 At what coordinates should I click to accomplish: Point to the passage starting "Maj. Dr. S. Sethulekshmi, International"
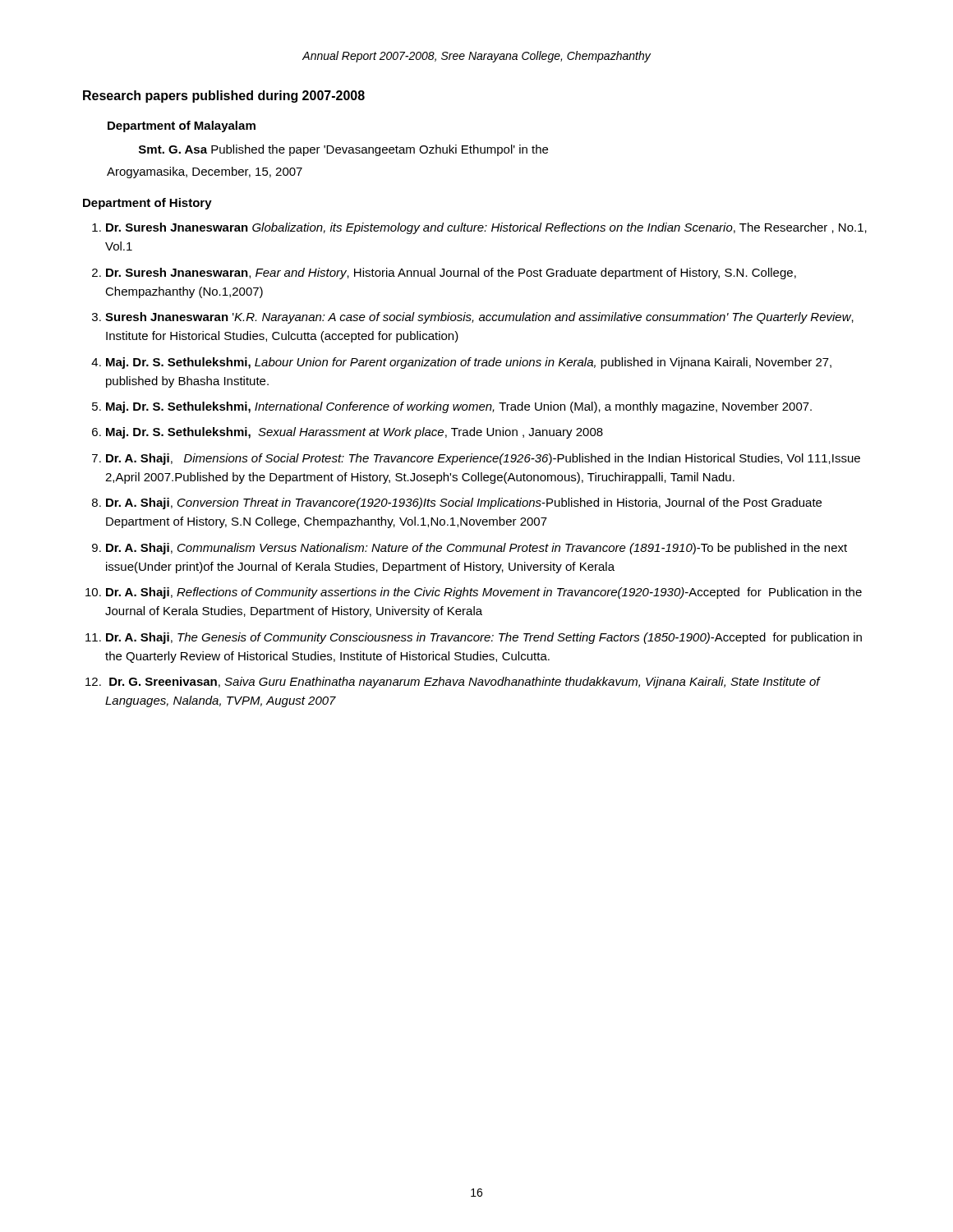(459, 406)
